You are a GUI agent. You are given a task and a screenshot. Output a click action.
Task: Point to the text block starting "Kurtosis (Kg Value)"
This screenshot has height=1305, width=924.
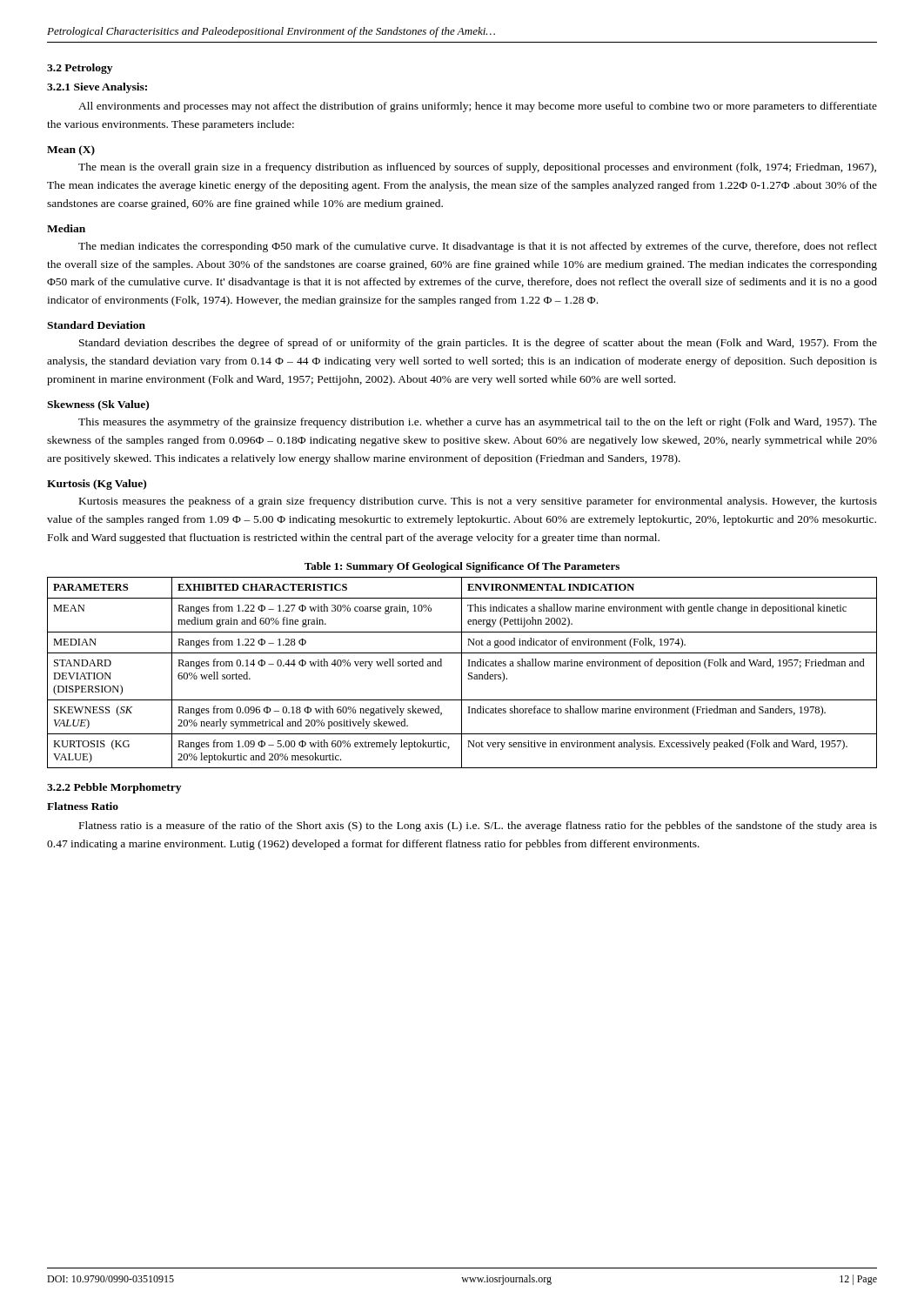(97, 483)
